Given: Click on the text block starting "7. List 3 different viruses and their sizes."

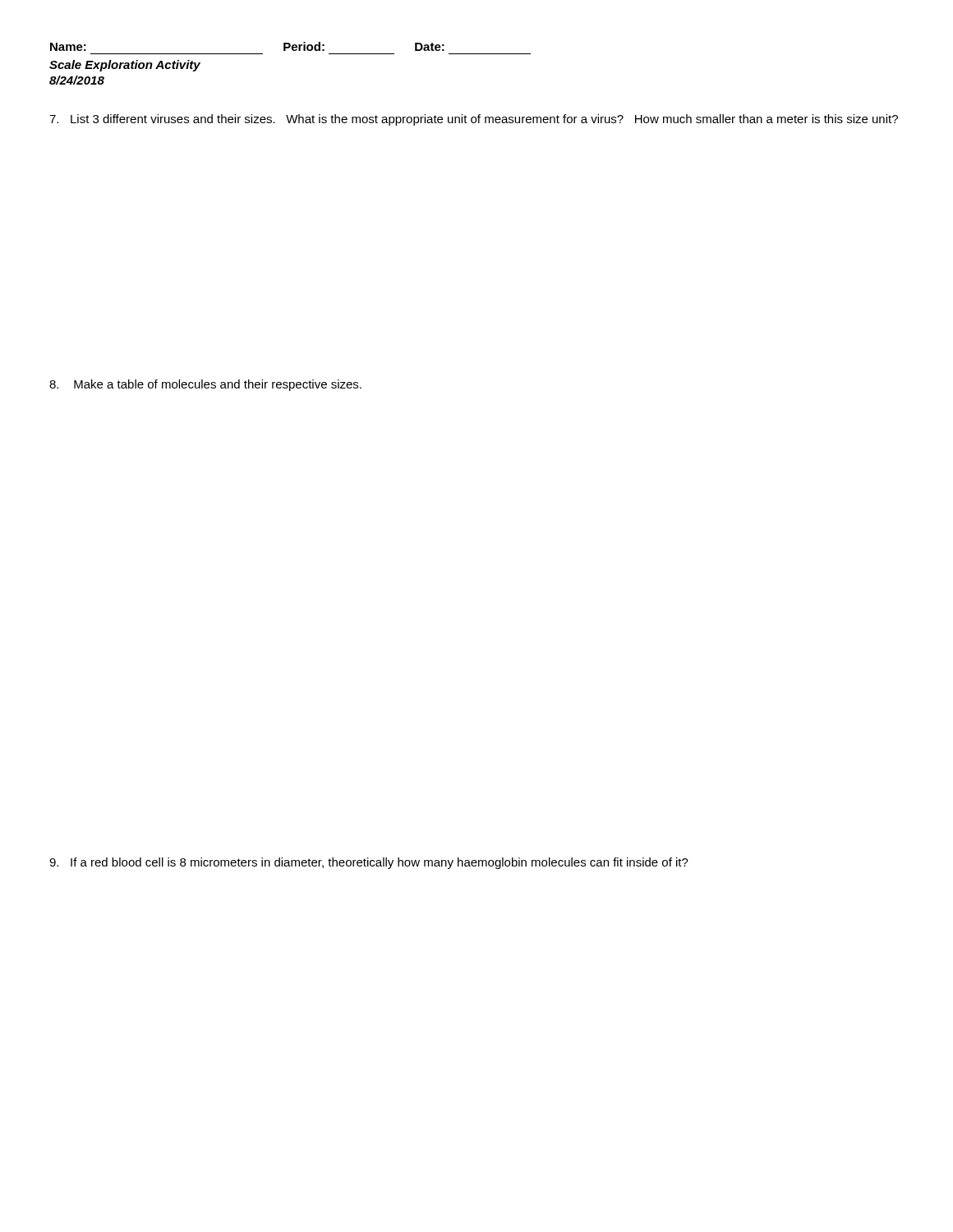Looking at the screenshot, I should 474,119.
